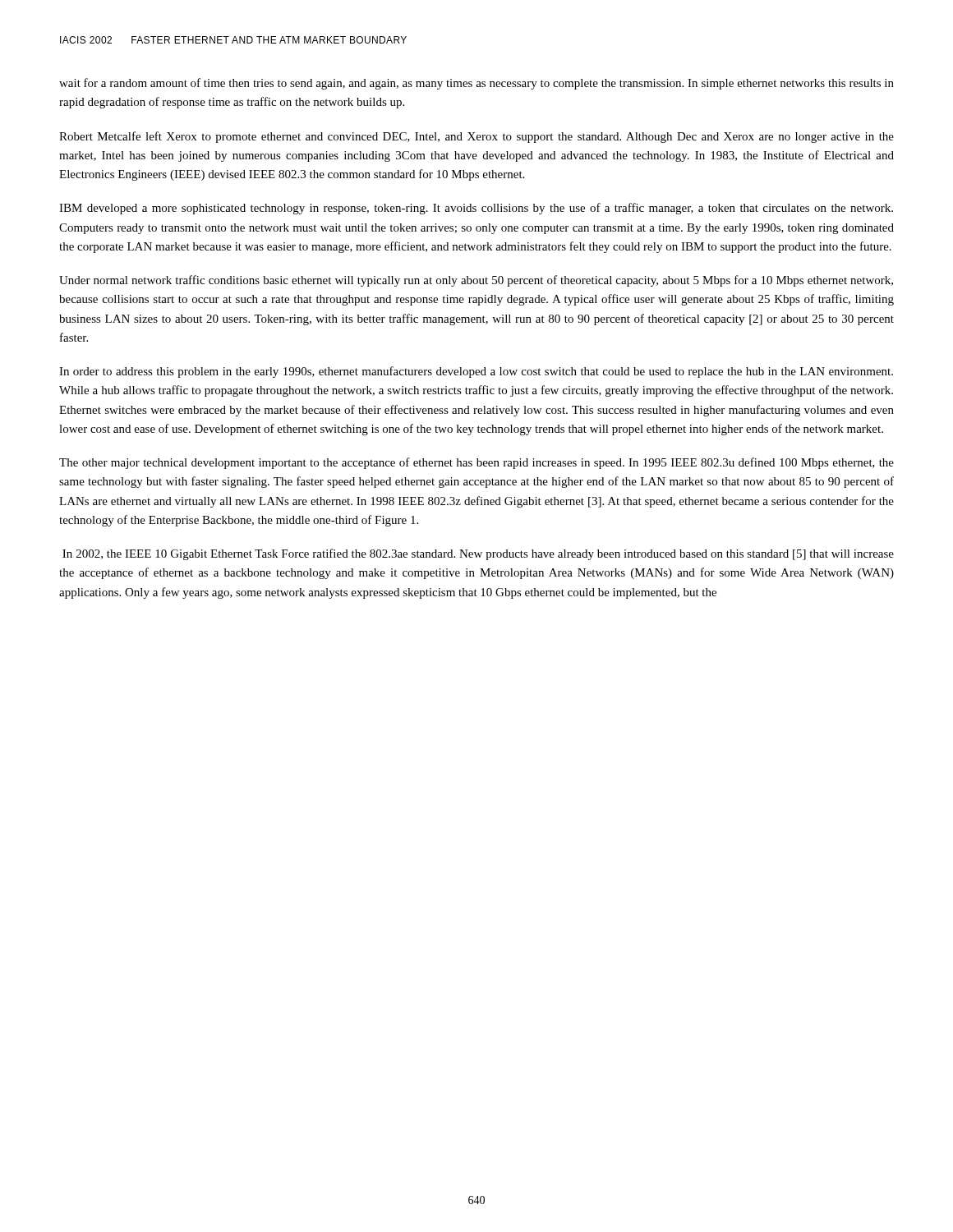The image size is (953, 1232).
Task: Find the text block with the text "IBM developed a more sophisticated technology in response,"
Action: tap(476, 227)
